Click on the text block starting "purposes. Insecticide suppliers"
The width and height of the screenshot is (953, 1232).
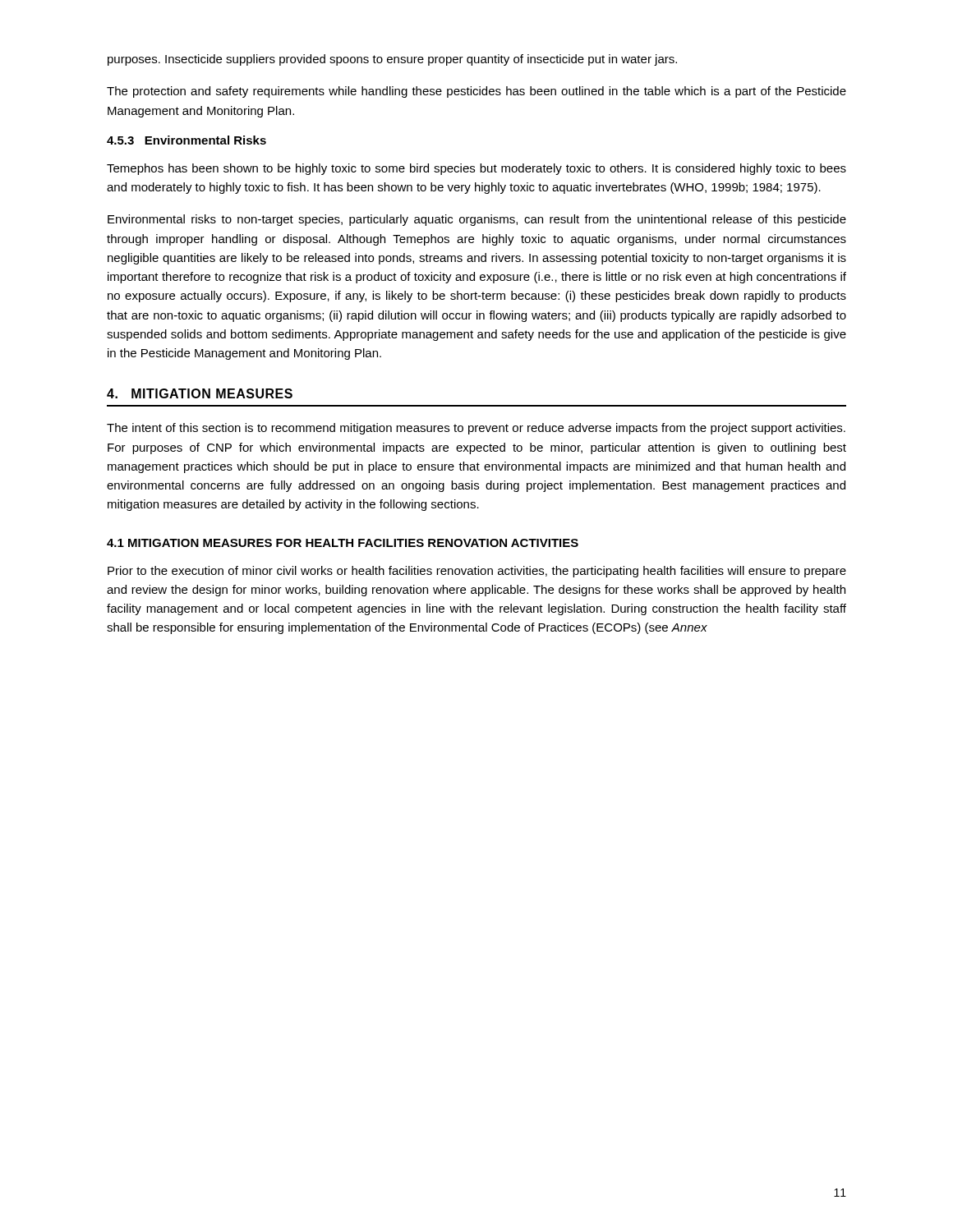[476, 59]
